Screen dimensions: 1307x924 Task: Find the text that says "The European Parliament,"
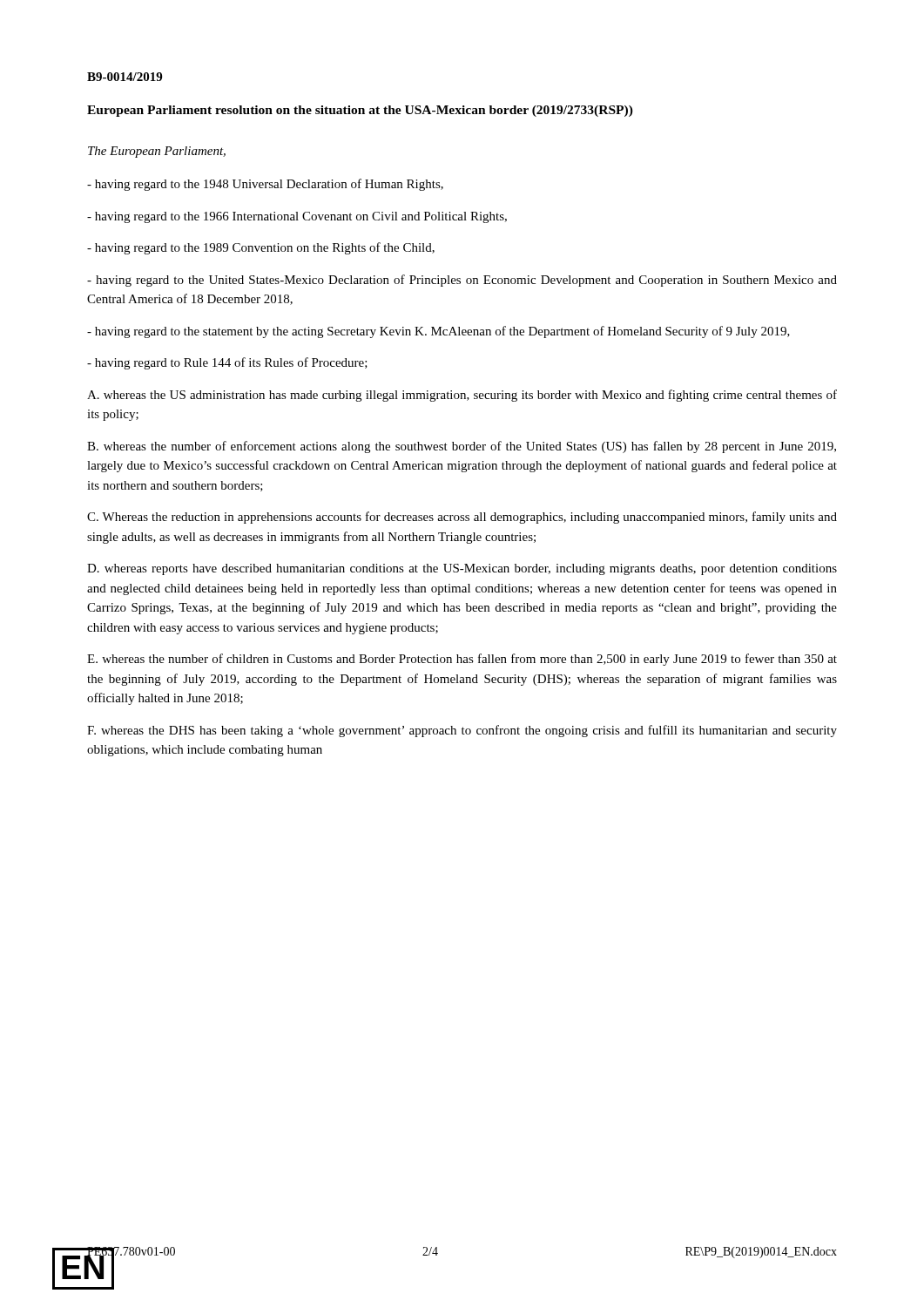click(157, 151)
